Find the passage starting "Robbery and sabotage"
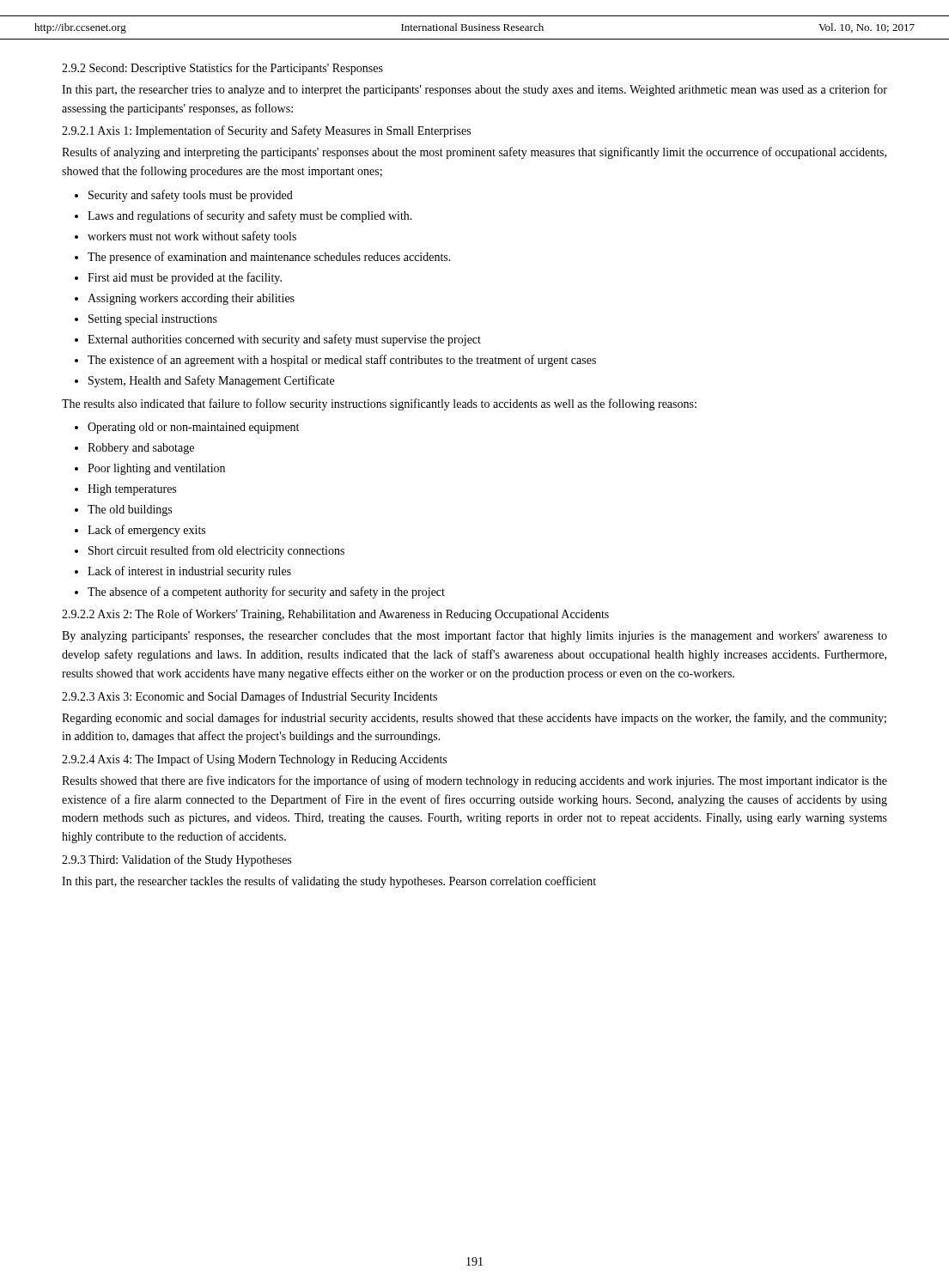Viewport: 949px width, 1288px height. pyautogui.click(x=141, y=448)
